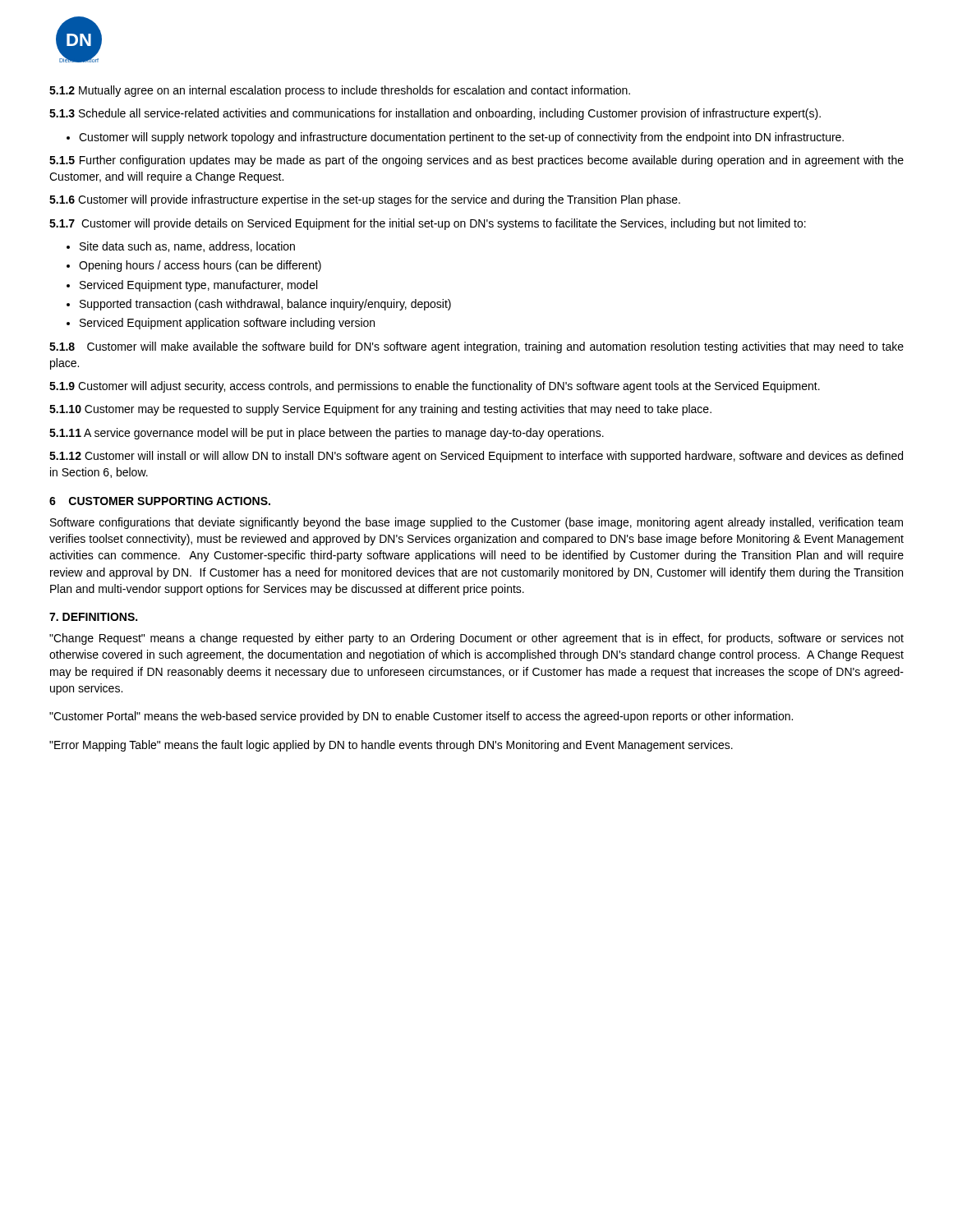Locate the block of text that opens with "5.1.6 Customer will provide infrastructure expertise"
The image size is (953, 1232).
pyautogui.click(x=365, y=200)
